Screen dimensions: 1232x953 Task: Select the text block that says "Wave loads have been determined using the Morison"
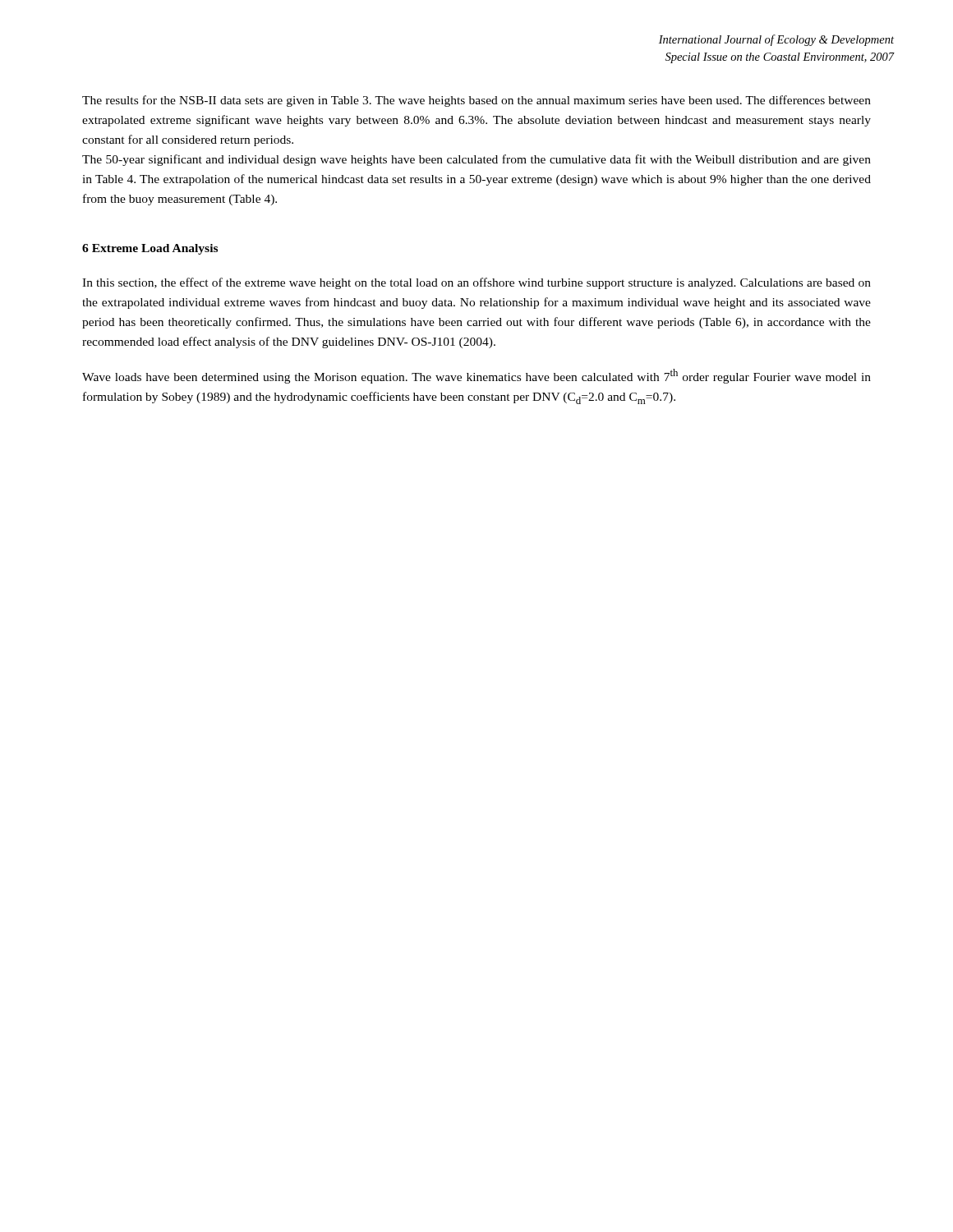coord(476,387)
